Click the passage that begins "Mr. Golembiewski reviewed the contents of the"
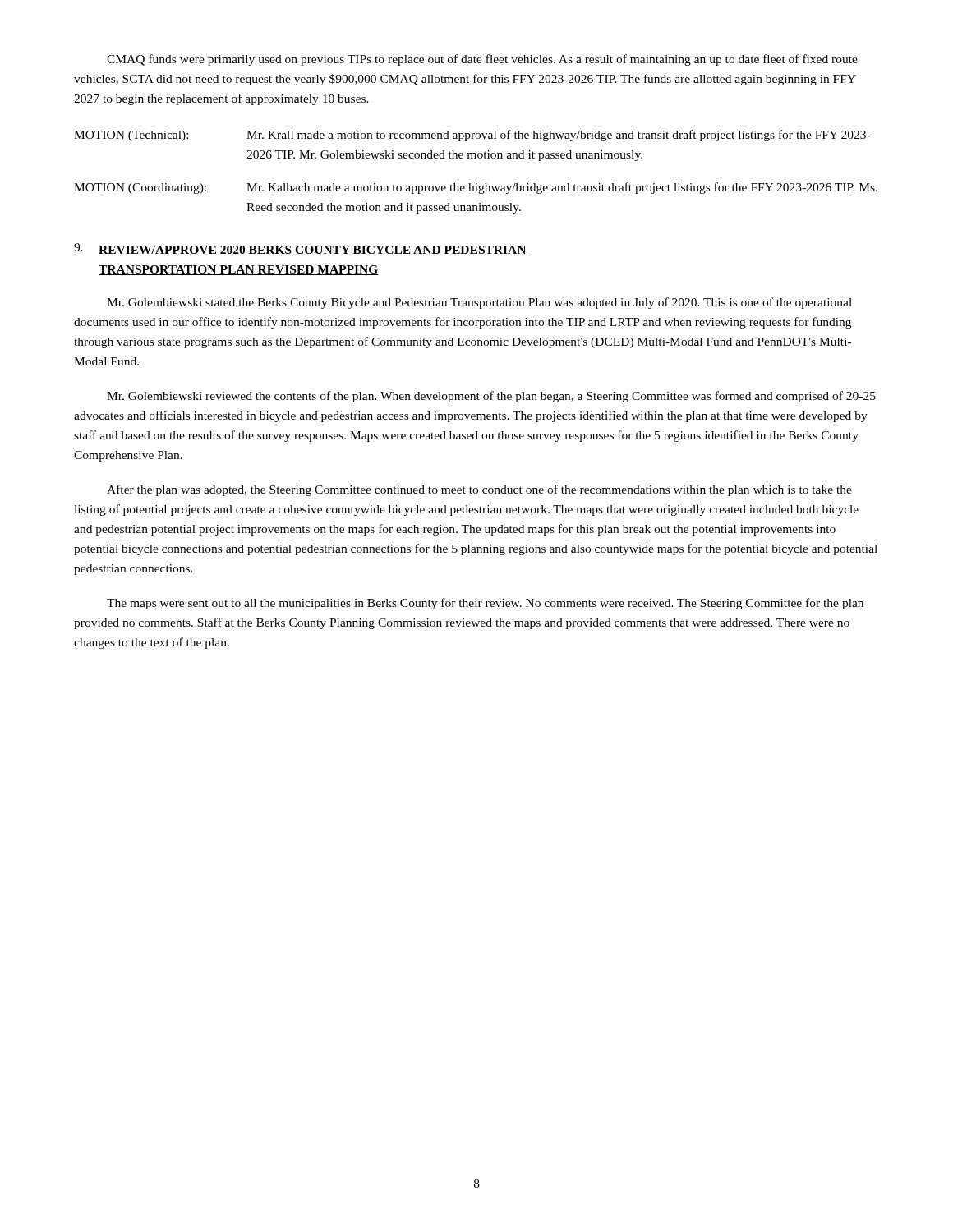Image resolution: width=953 pixels, height=1232 pixels. [475, 425]
